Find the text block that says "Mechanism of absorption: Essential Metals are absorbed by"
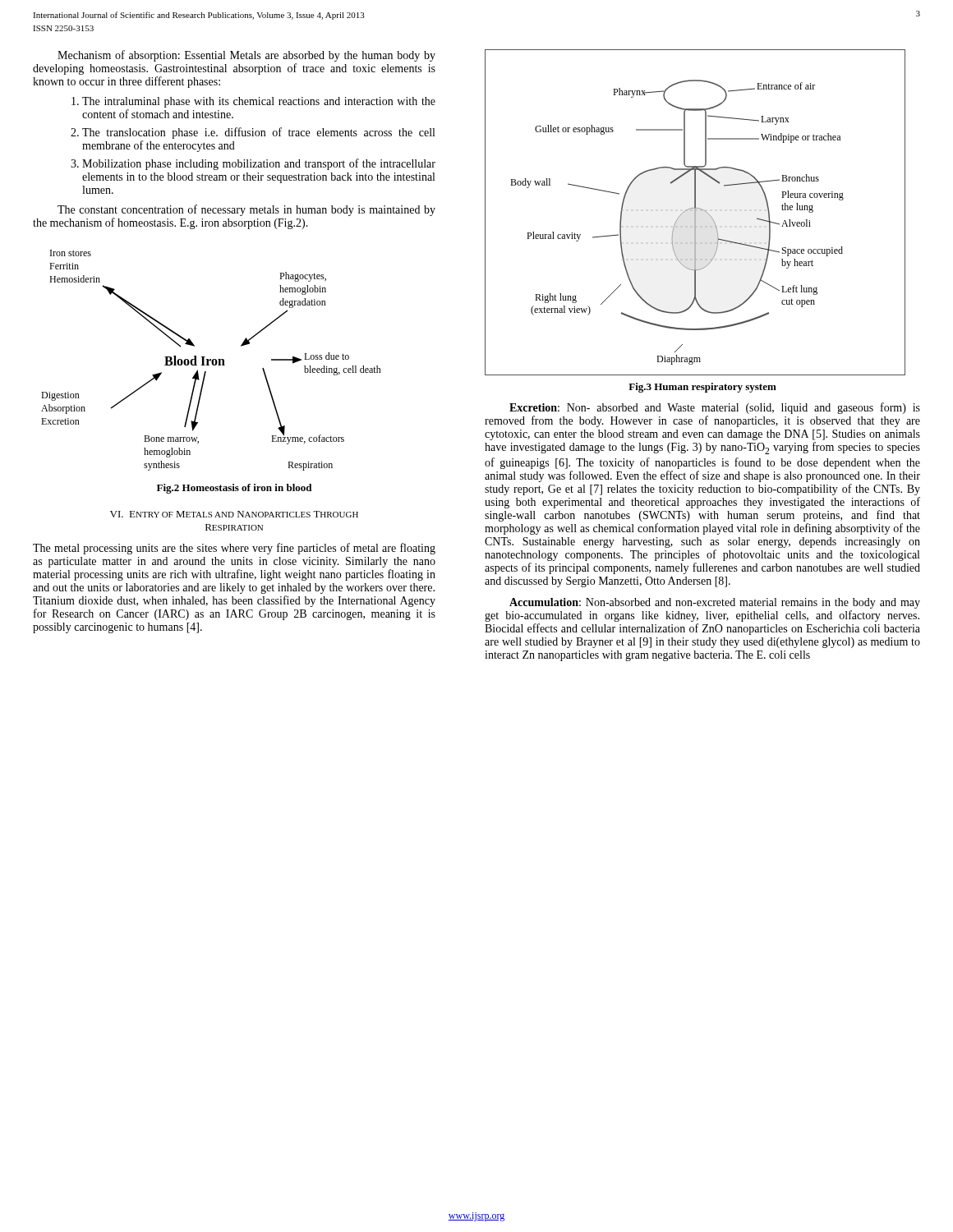Image resolution: width=953 pixels, height=1232 pixels. (x=234, y=69)
